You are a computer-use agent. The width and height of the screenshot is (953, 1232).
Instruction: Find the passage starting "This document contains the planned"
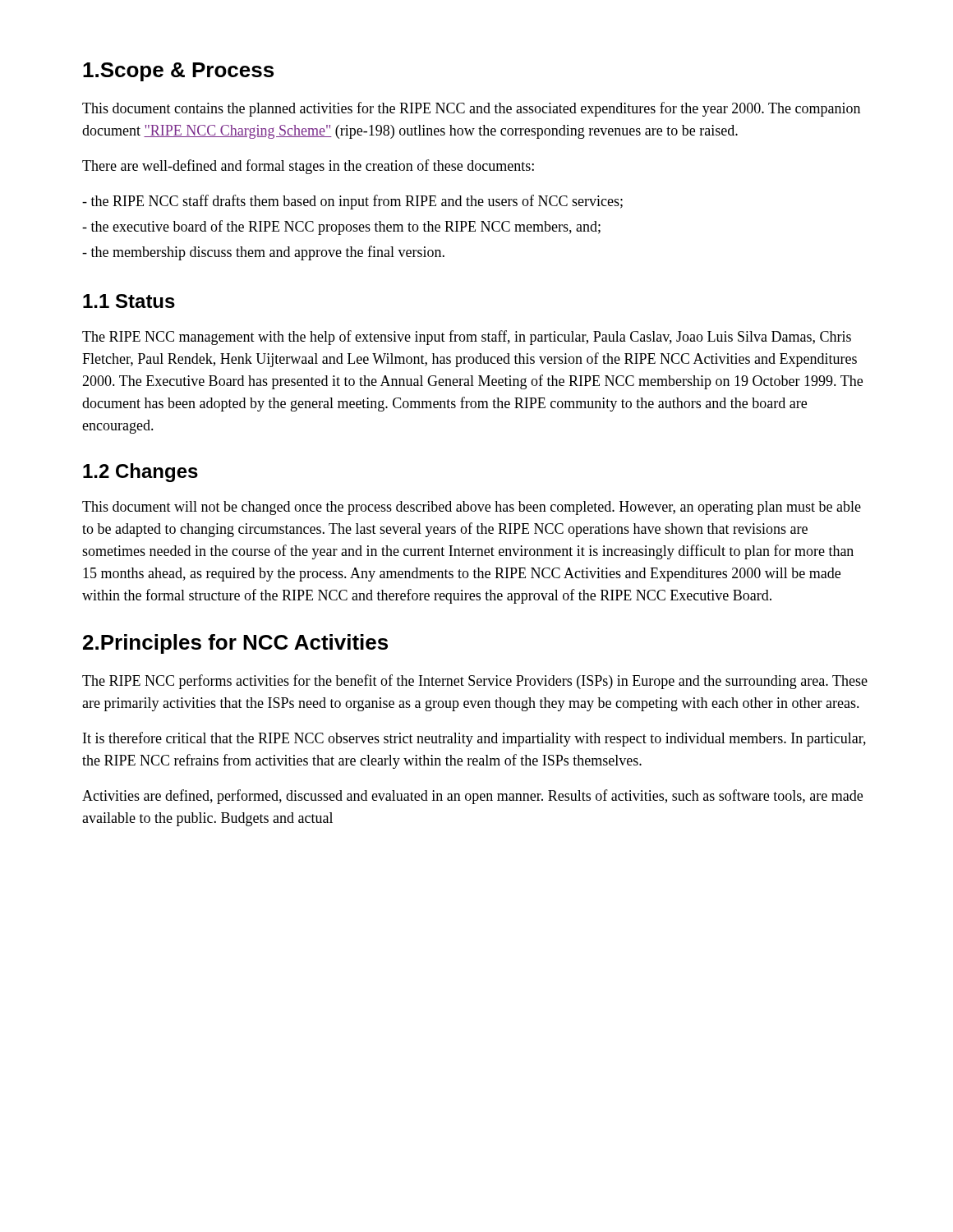(x=476, y=120)
